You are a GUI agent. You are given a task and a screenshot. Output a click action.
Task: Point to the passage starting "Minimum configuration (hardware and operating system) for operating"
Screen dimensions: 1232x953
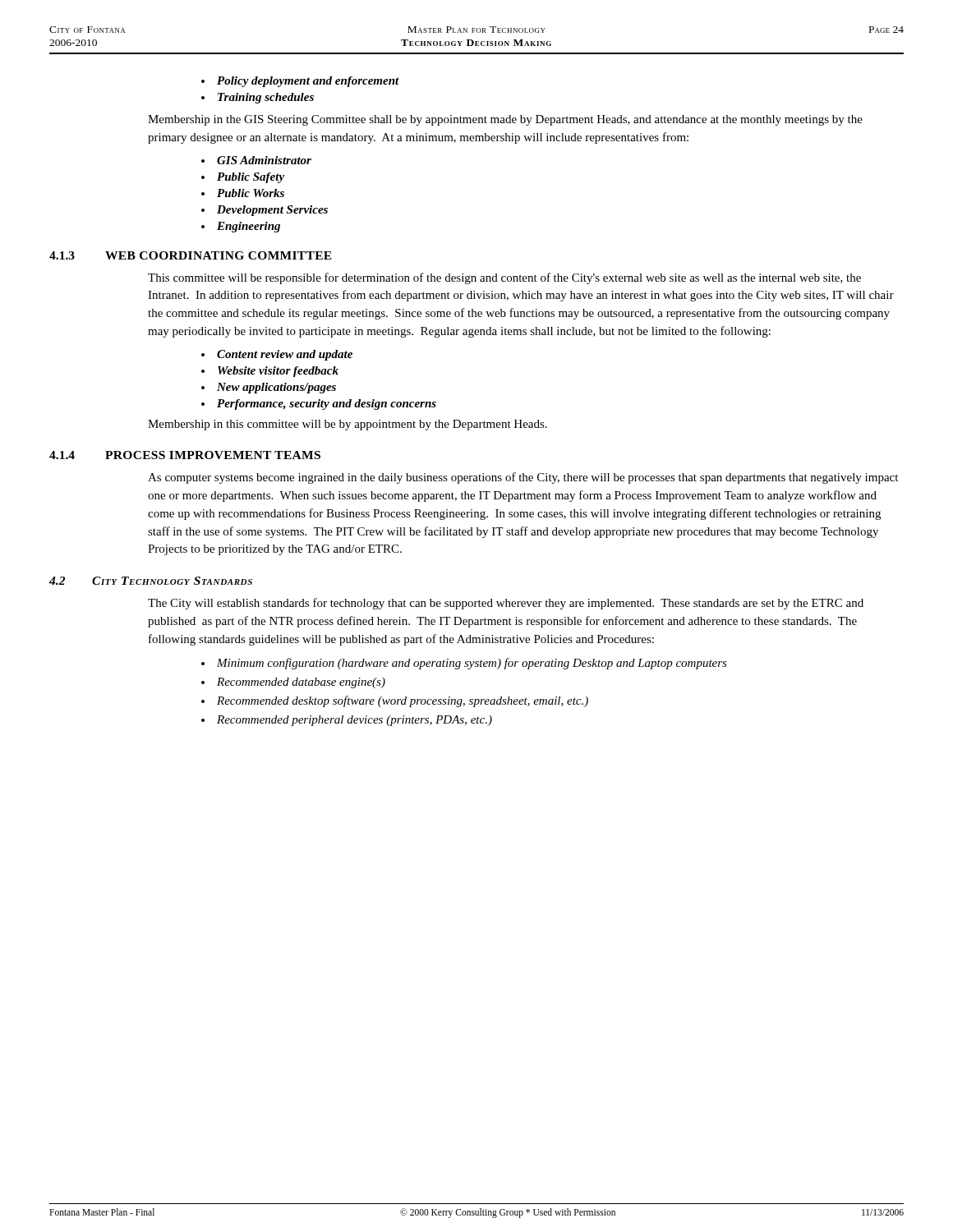pyautogui.click(x=476, y=663)
